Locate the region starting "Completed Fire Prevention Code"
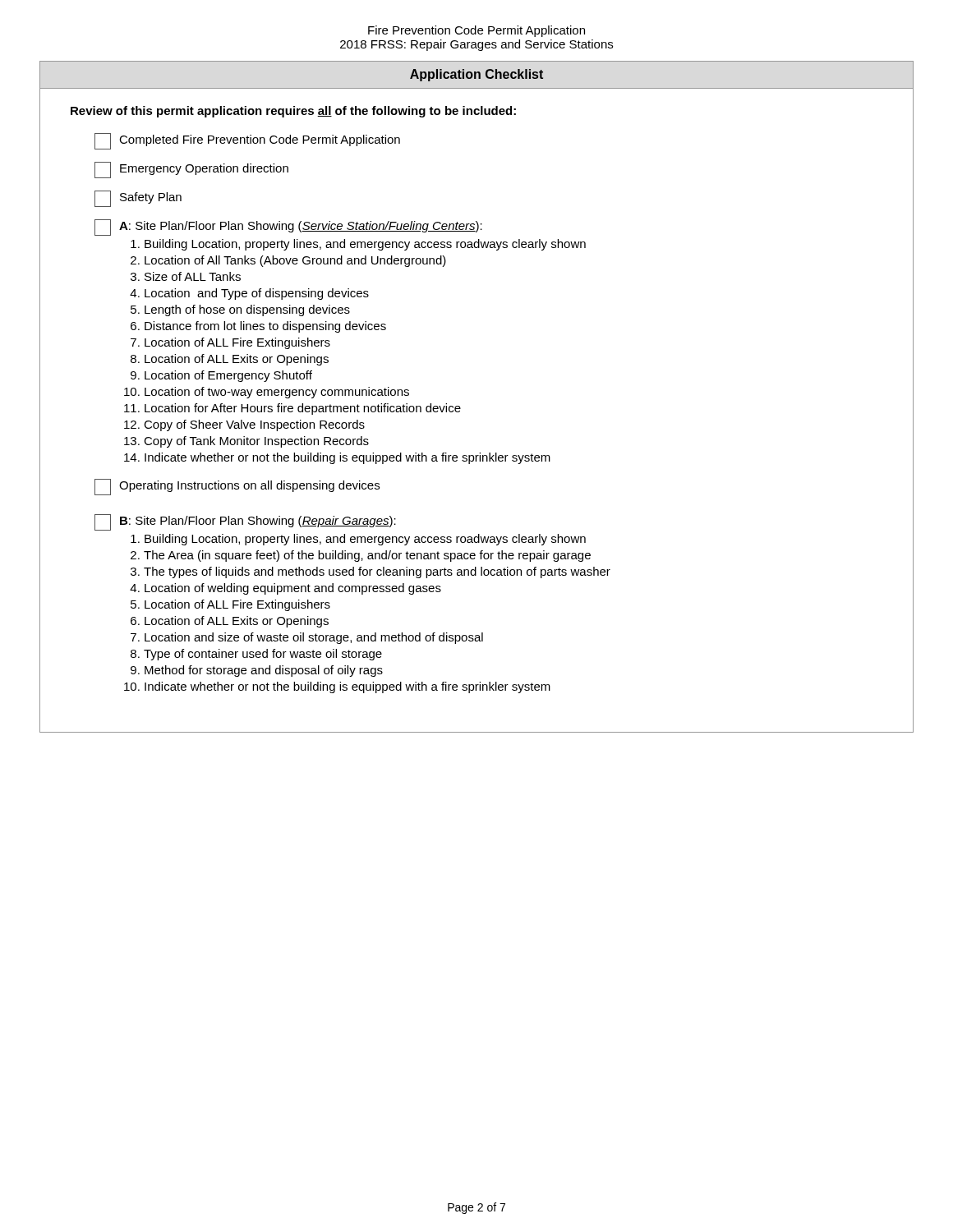The width and height of the screenshot is (953, 1232). click(x=248, y=141)
